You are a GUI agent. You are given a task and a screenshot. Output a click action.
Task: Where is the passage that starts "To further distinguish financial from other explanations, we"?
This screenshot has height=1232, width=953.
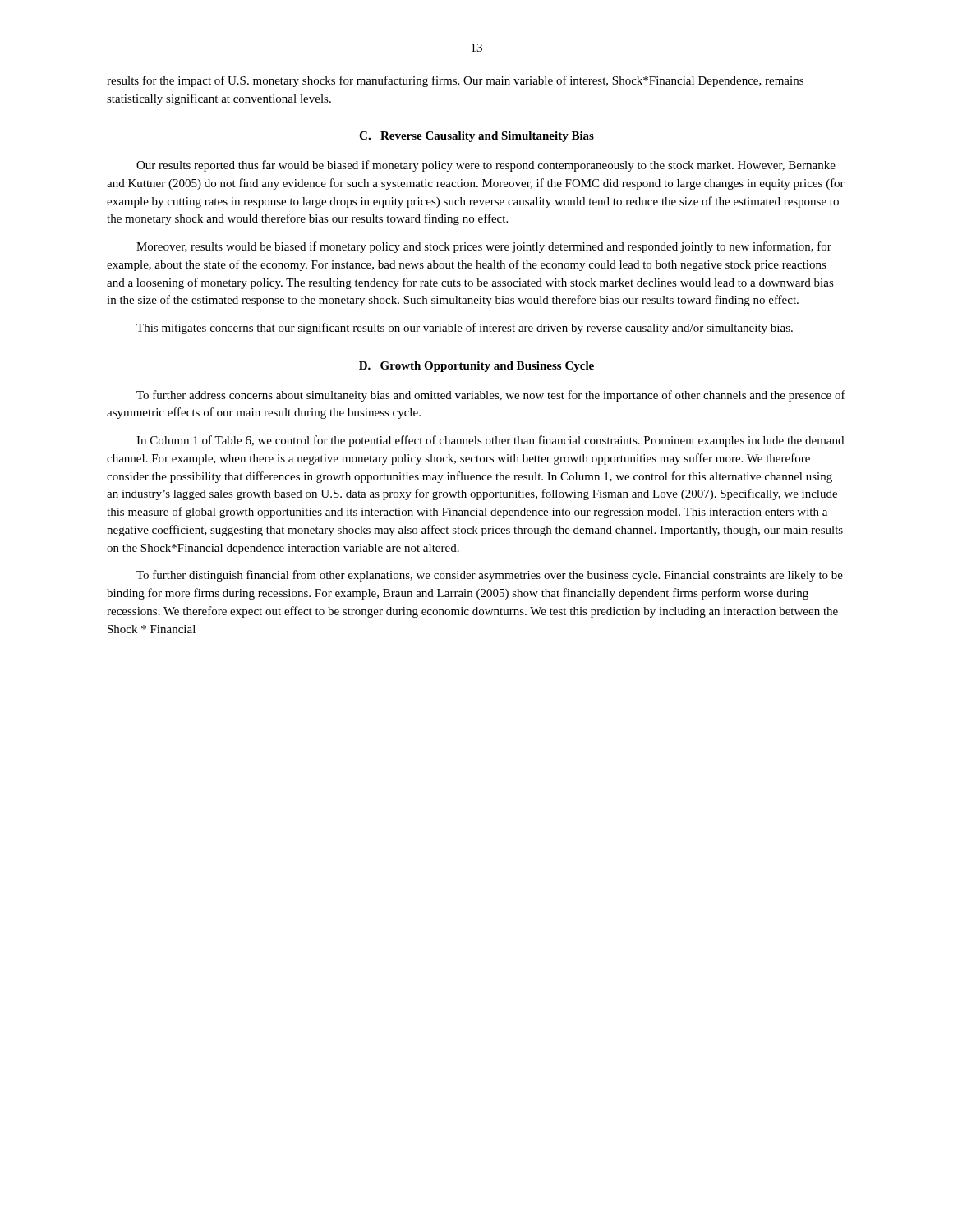475,602
